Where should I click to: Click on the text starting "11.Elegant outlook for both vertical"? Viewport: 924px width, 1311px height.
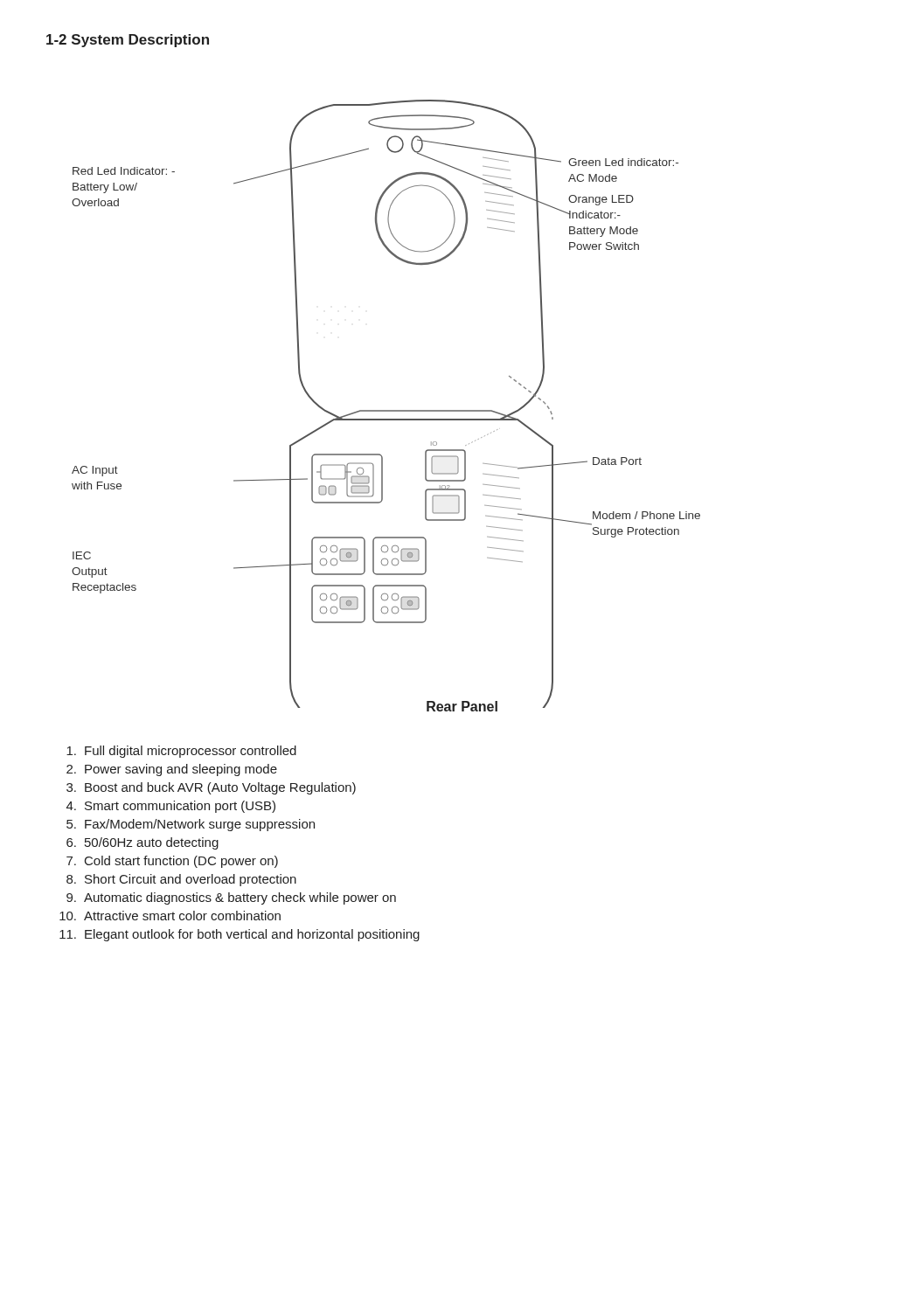pos(233,934)
